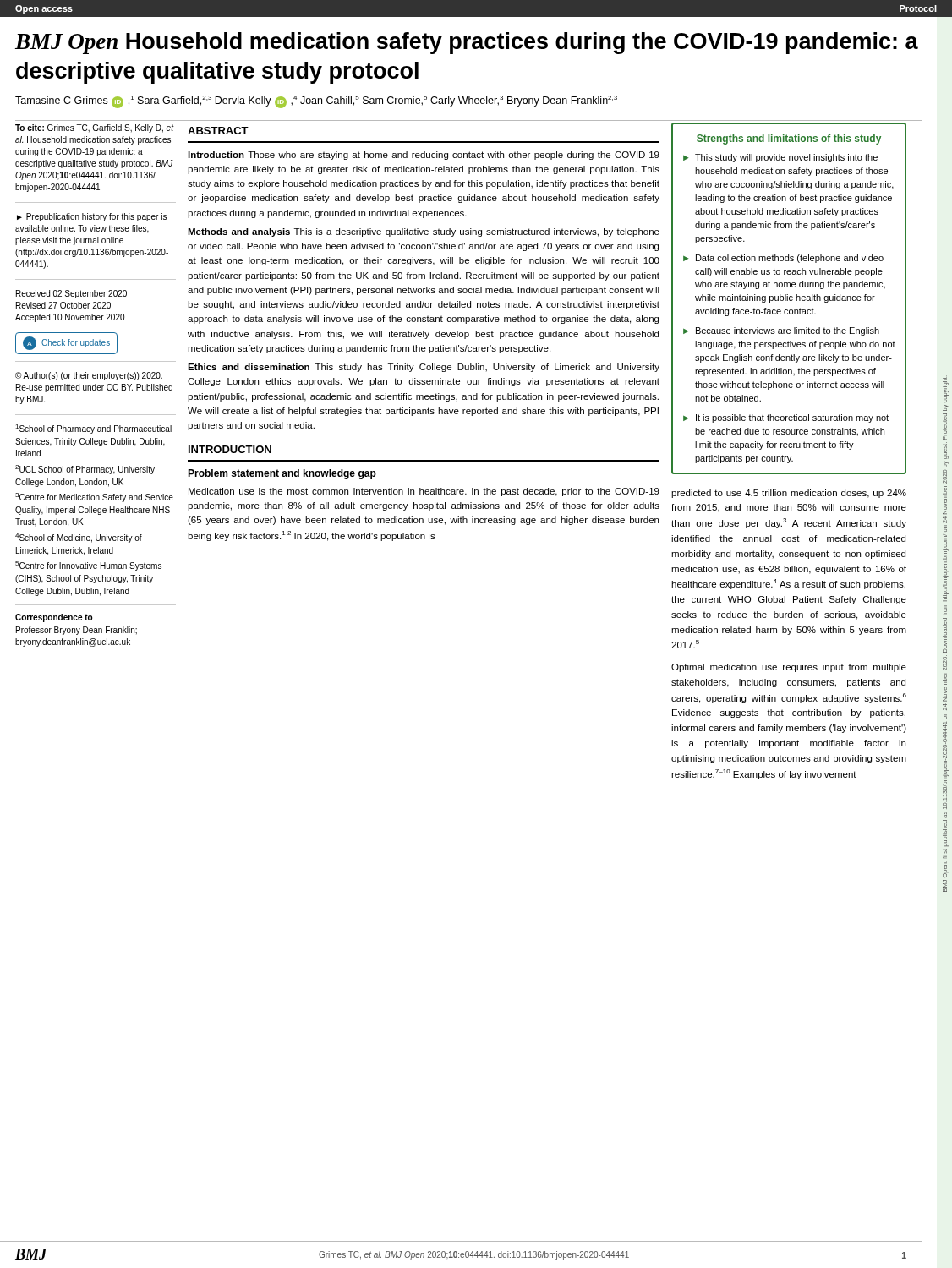Point to the title beginning "BMJ Open Household medication safety practices during"

[x=466, y=56]
